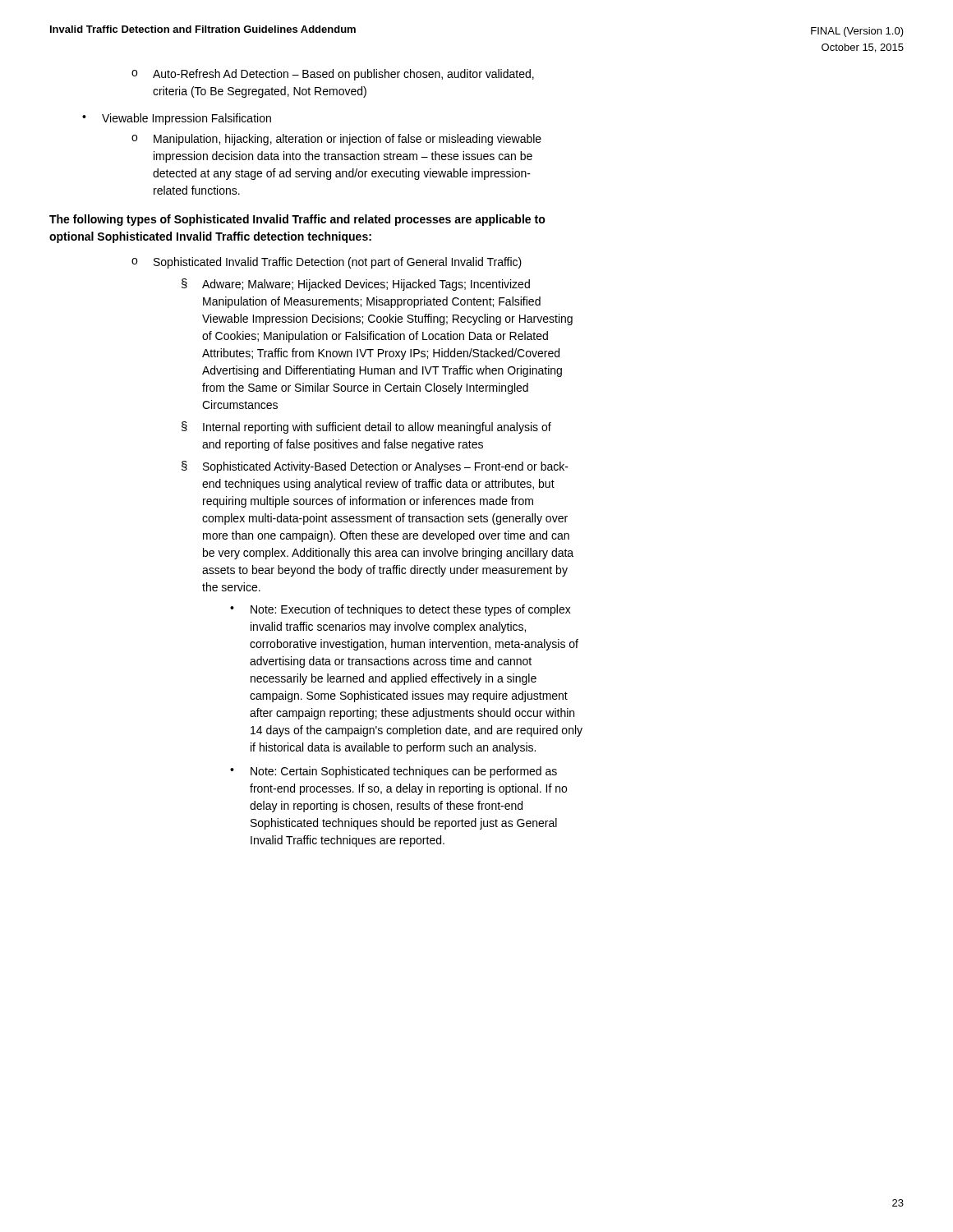The height and width of the screenshot is (1232, 953).
Task: Navigate to the element starting "o Sophisticated Invalid Traffic"
Action: click(327, 262)
